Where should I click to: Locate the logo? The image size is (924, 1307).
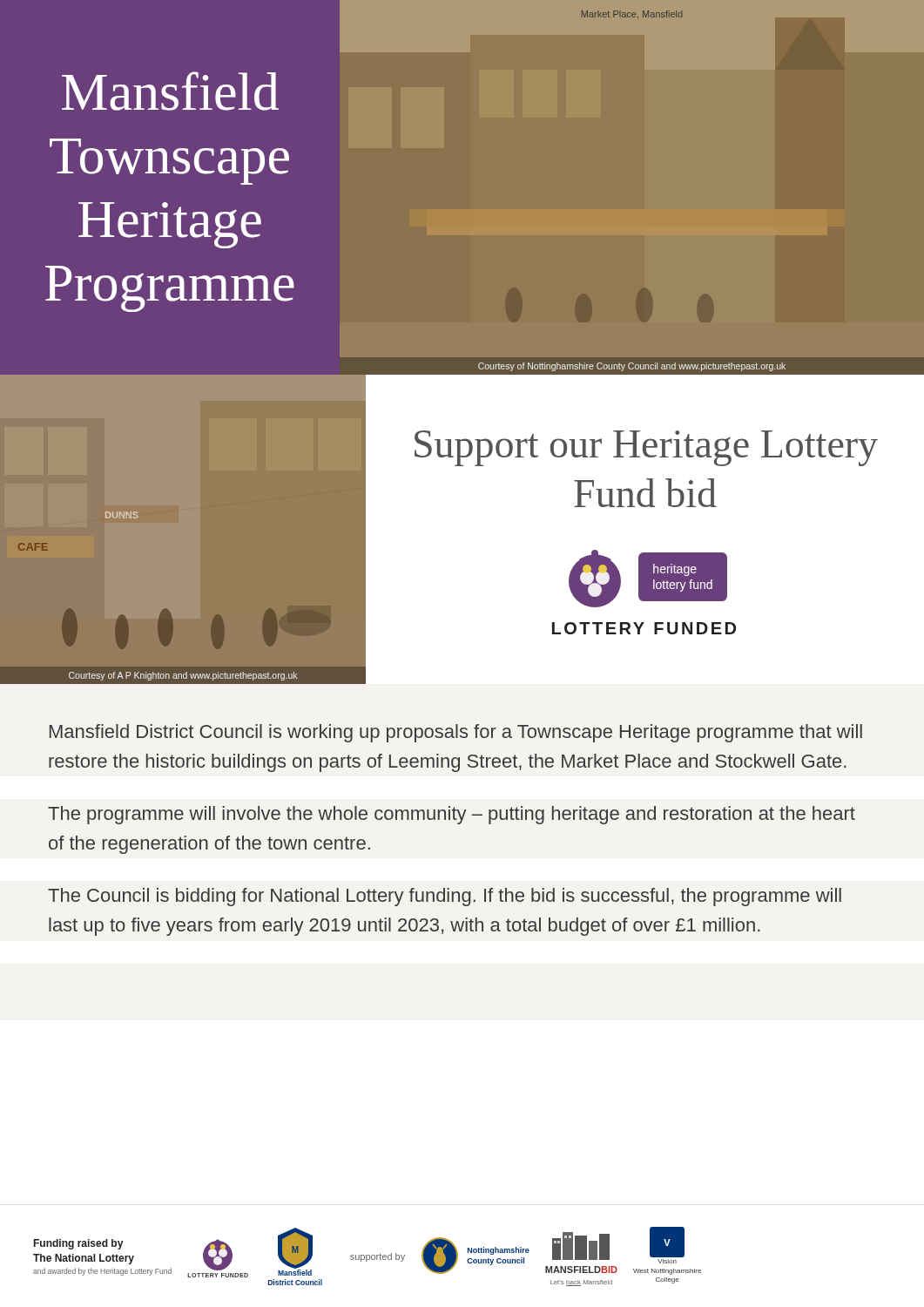[645, 591]
